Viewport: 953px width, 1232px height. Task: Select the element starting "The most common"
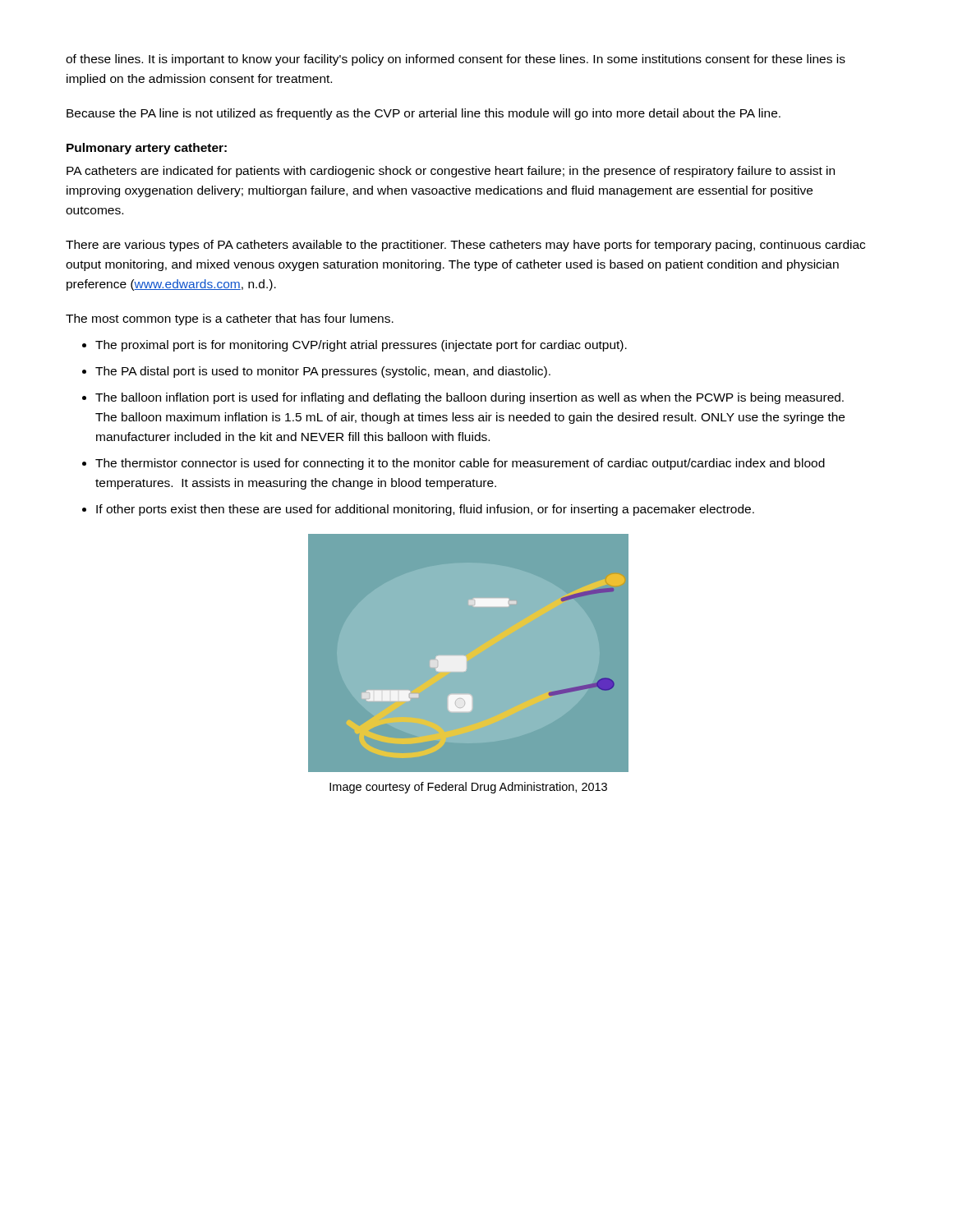coord(230,318)
